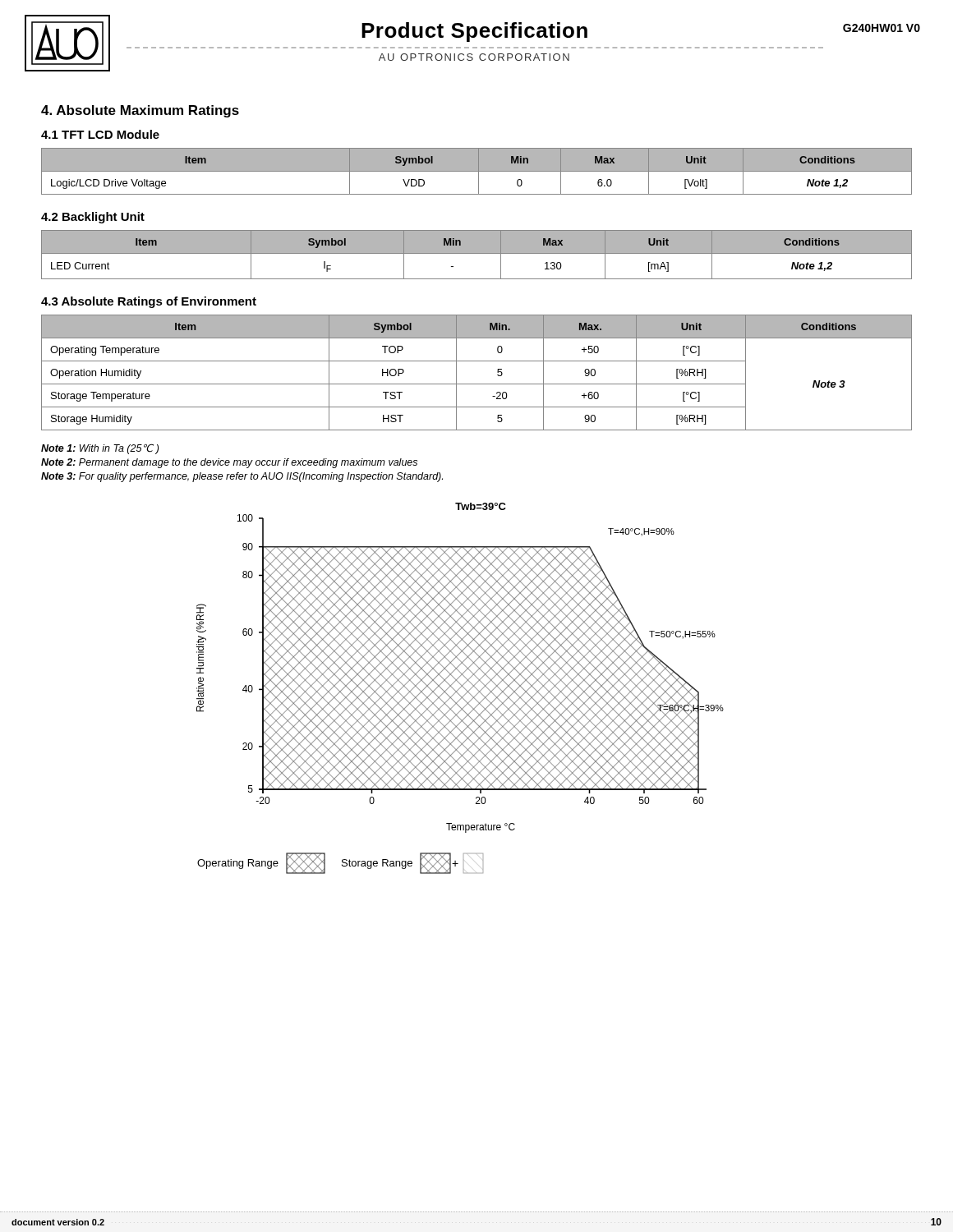Navigate to the passage starting "4.1 TFT LCD"
The image size is (953, 1232).
(100, 134)
